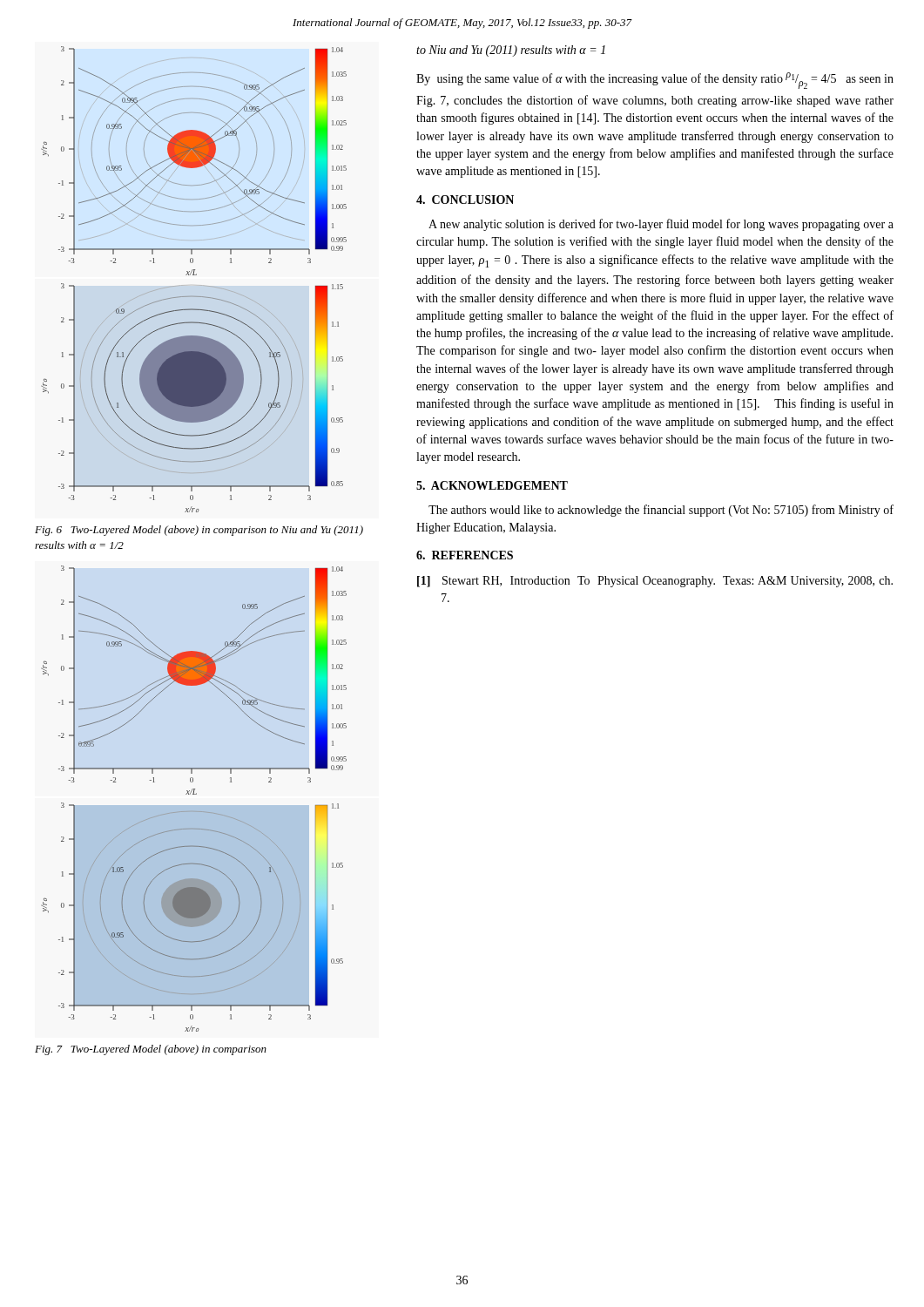Screen dimensions: 1307x924
Task: Select the list item that says "[1] Stewart RH, Introduction To Physical"
Action: 655,589
